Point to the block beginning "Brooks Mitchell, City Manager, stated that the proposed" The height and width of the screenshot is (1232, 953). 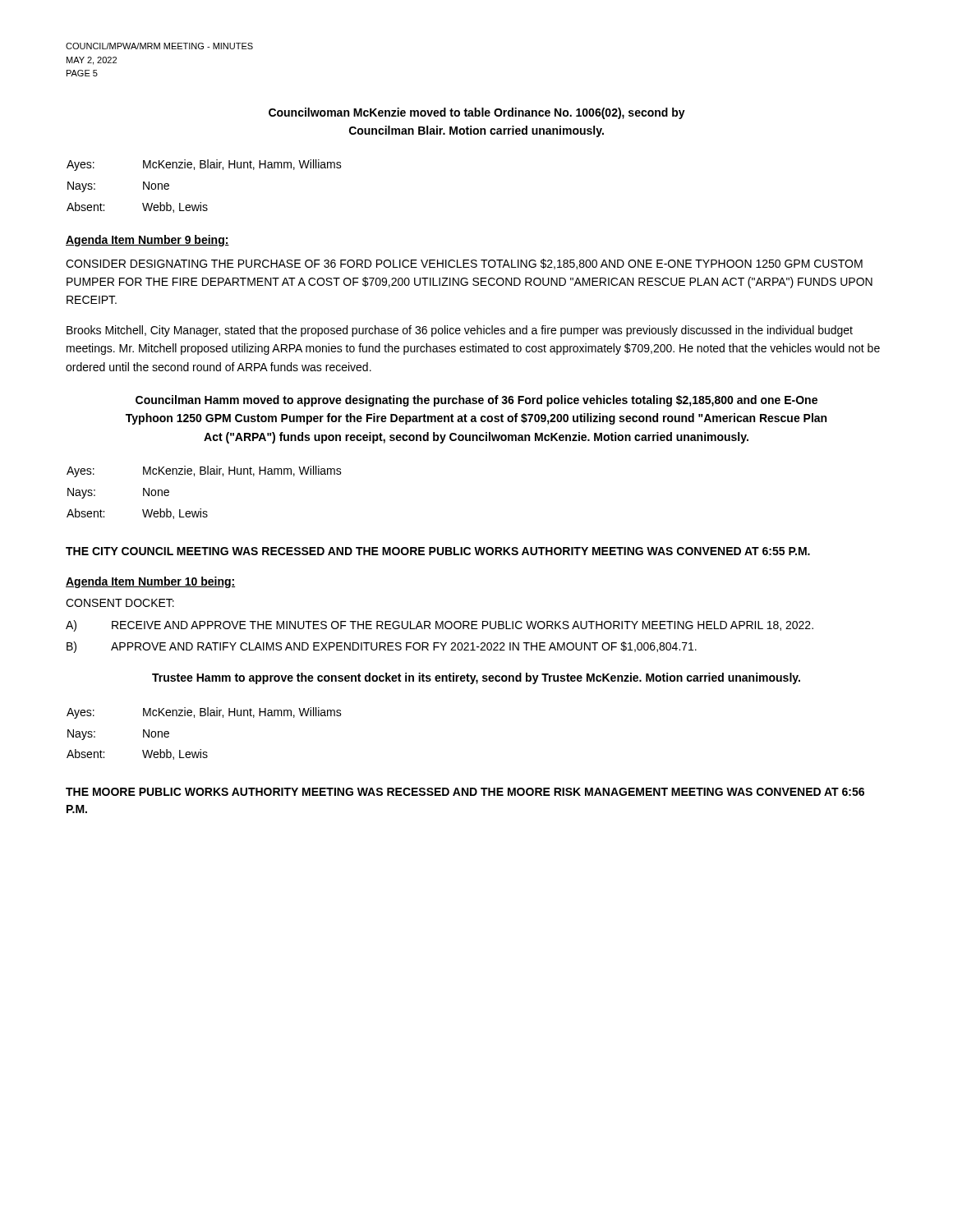coord(473,348)
